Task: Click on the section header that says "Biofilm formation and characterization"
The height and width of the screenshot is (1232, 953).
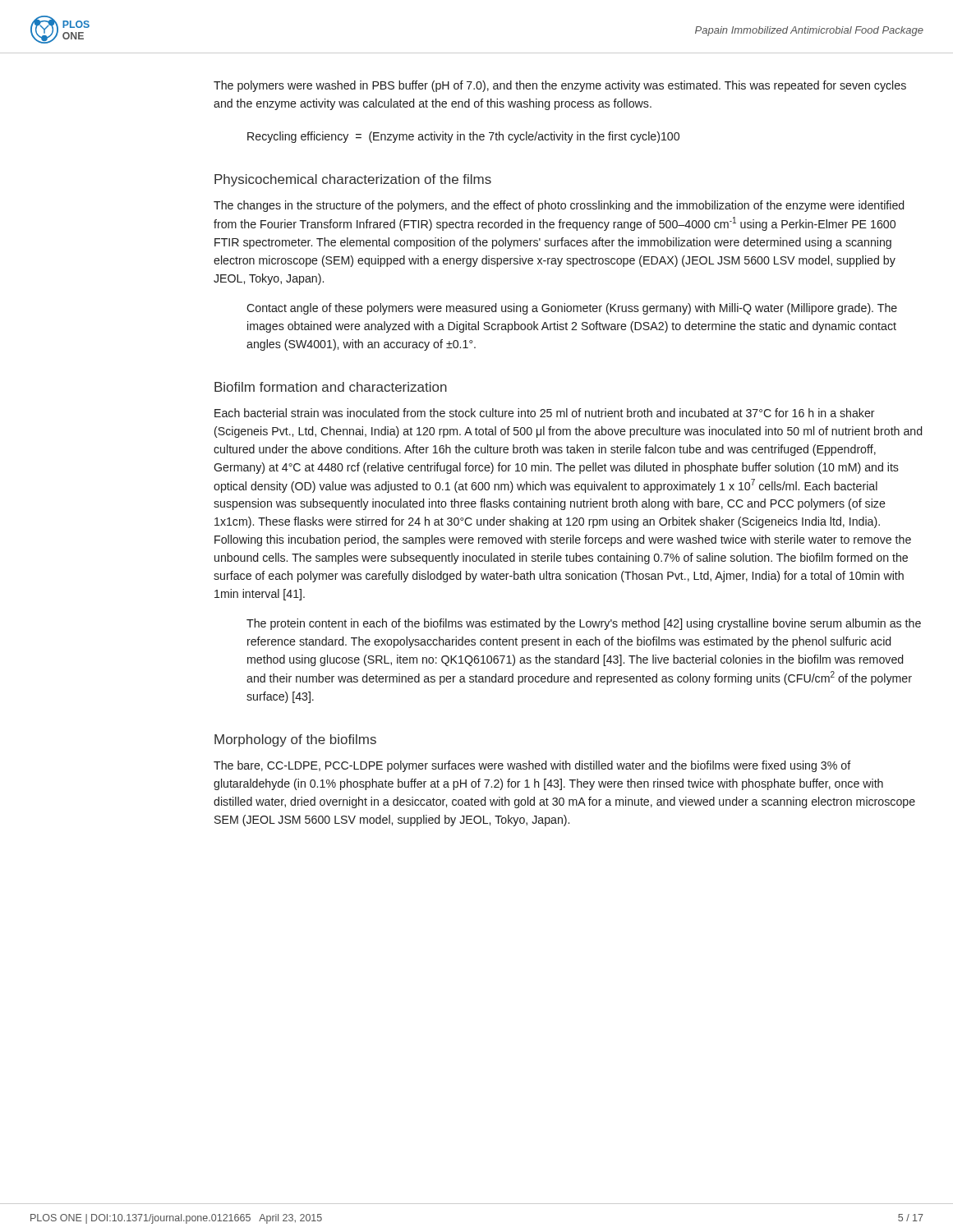Action: pyautogui.click(x=330, y=387)
